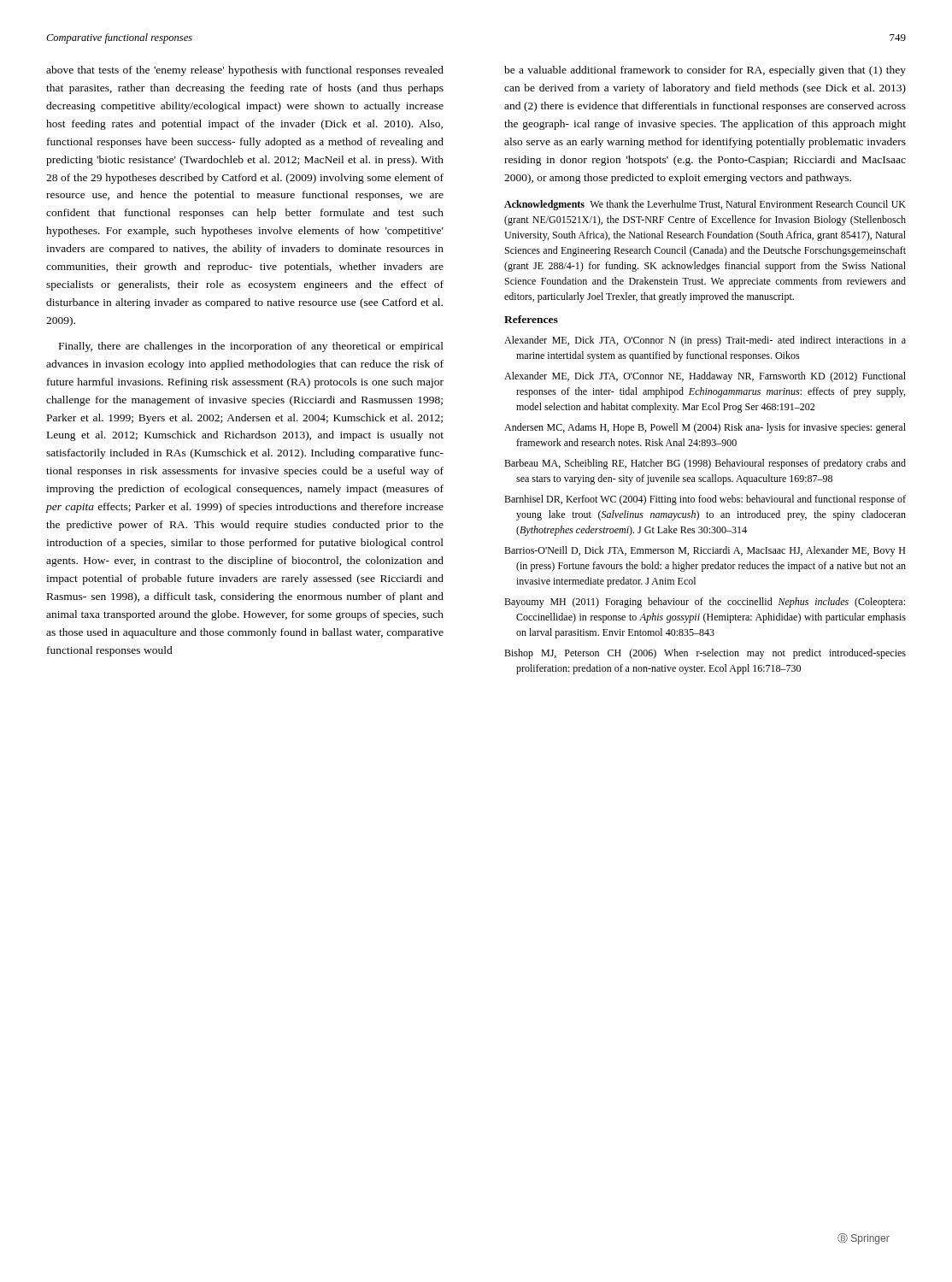Screen dimensions: 1282x952
Task: Point to the block beginning "Andersen MC, Adams H, Hope B, Powell M"
Action: (705, 435)
